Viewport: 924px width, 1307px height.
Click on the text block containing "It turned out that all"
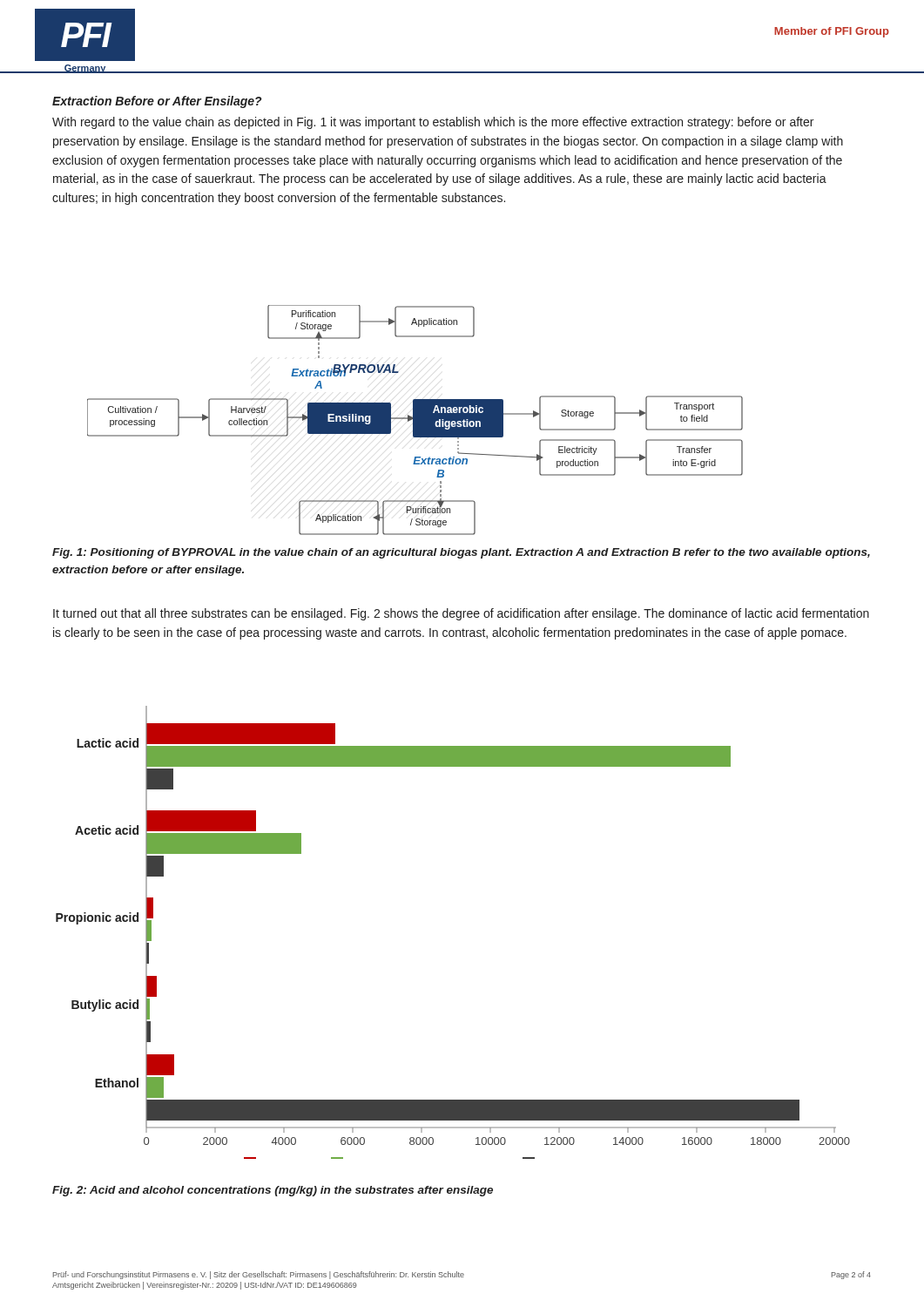461,623
